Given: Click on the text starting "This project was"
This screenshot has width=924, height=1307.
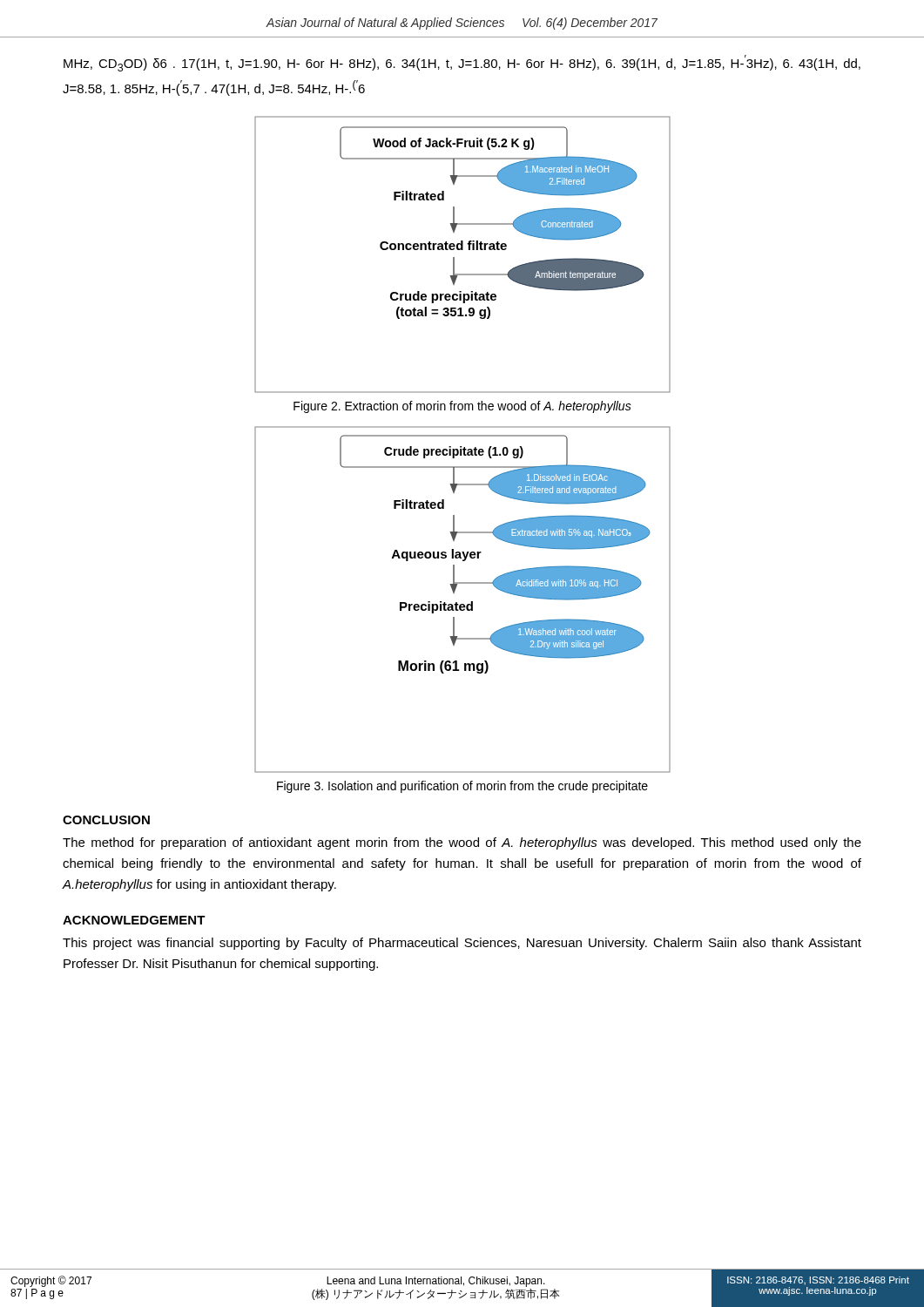Looking at the screenshot, I should coord(462,952).
